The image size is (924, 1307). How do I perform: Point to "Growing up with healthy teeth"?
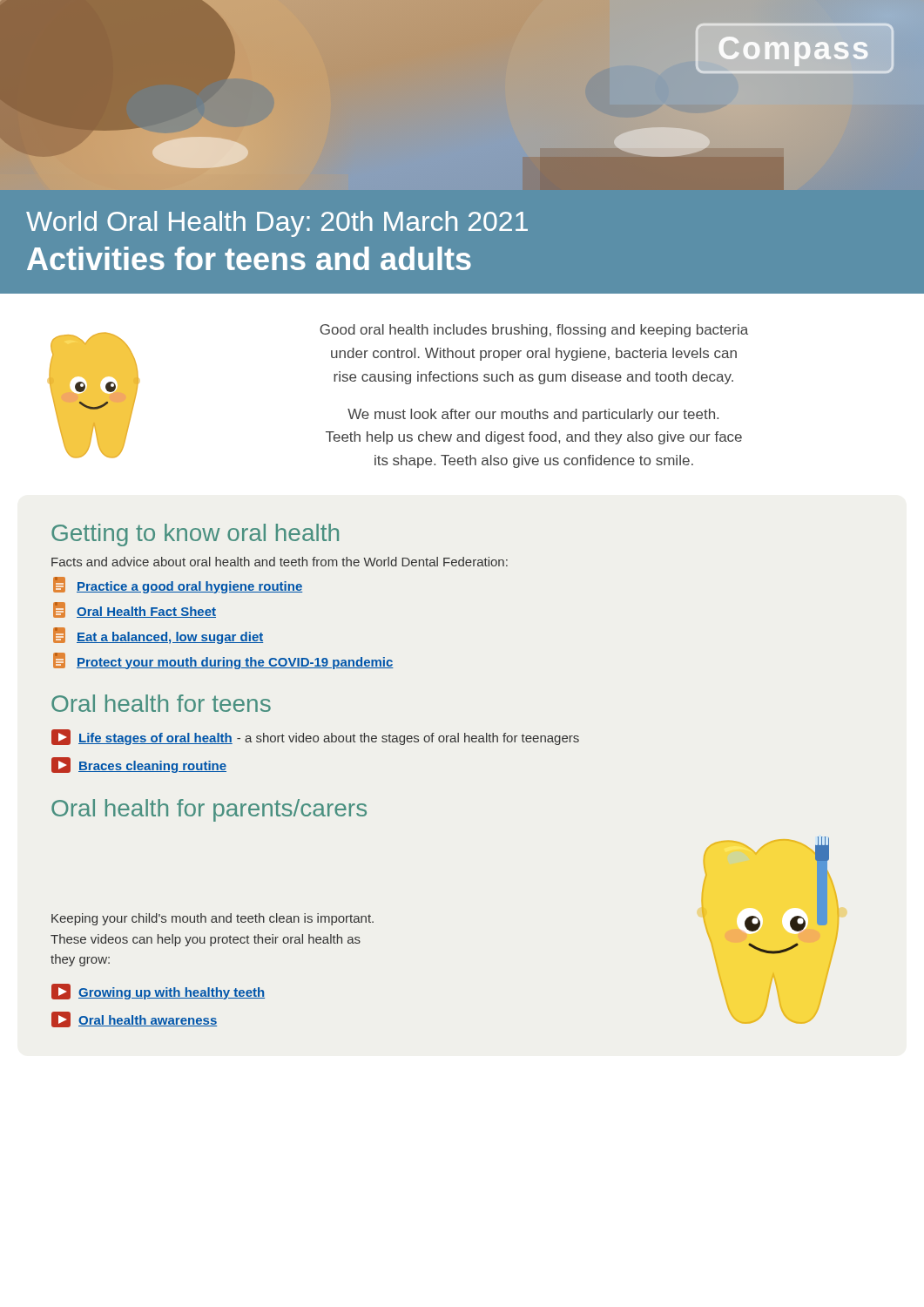tap(158, 992)
